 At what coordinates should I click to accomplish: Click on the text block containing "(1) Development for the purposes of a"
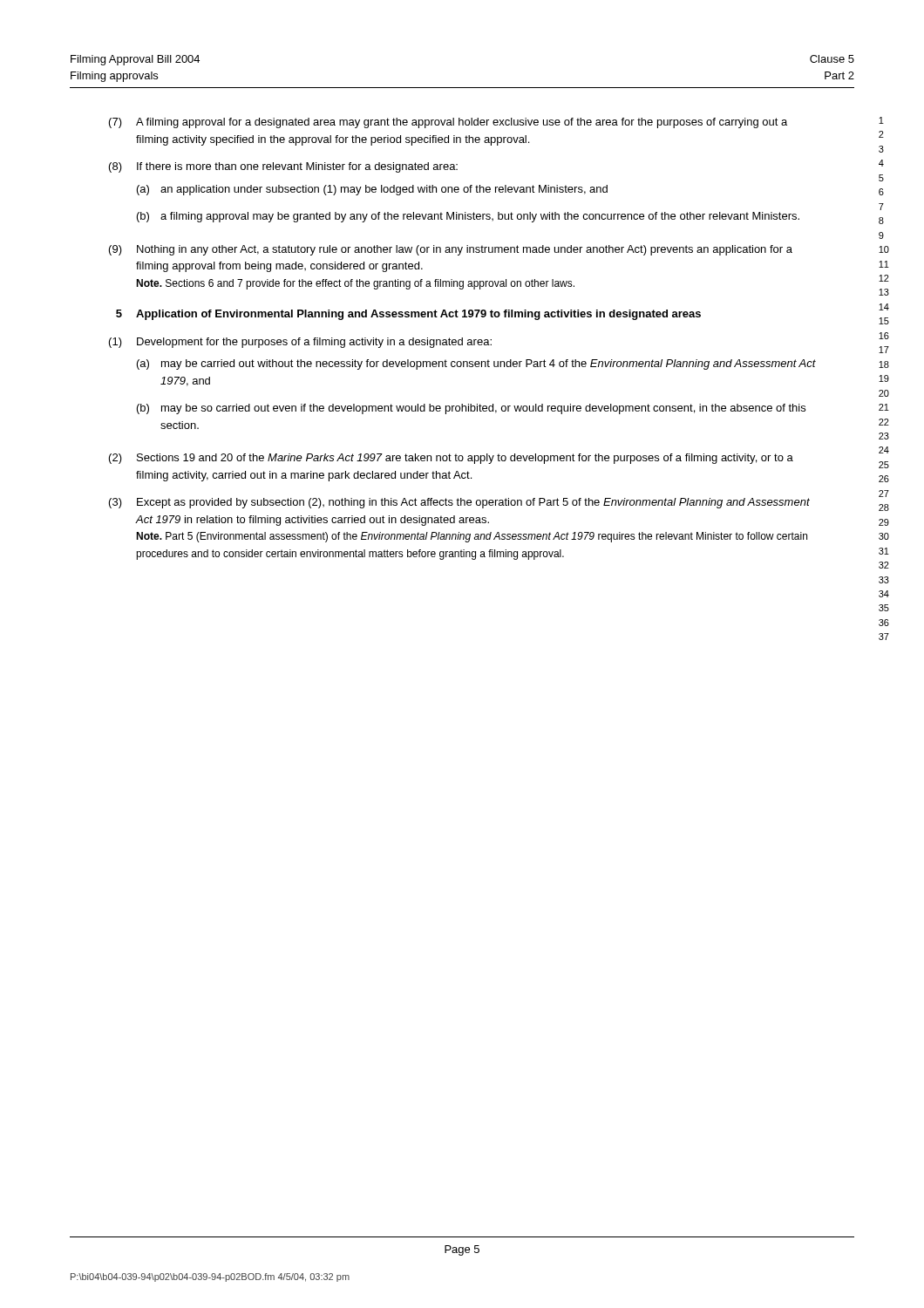point(445,341)
